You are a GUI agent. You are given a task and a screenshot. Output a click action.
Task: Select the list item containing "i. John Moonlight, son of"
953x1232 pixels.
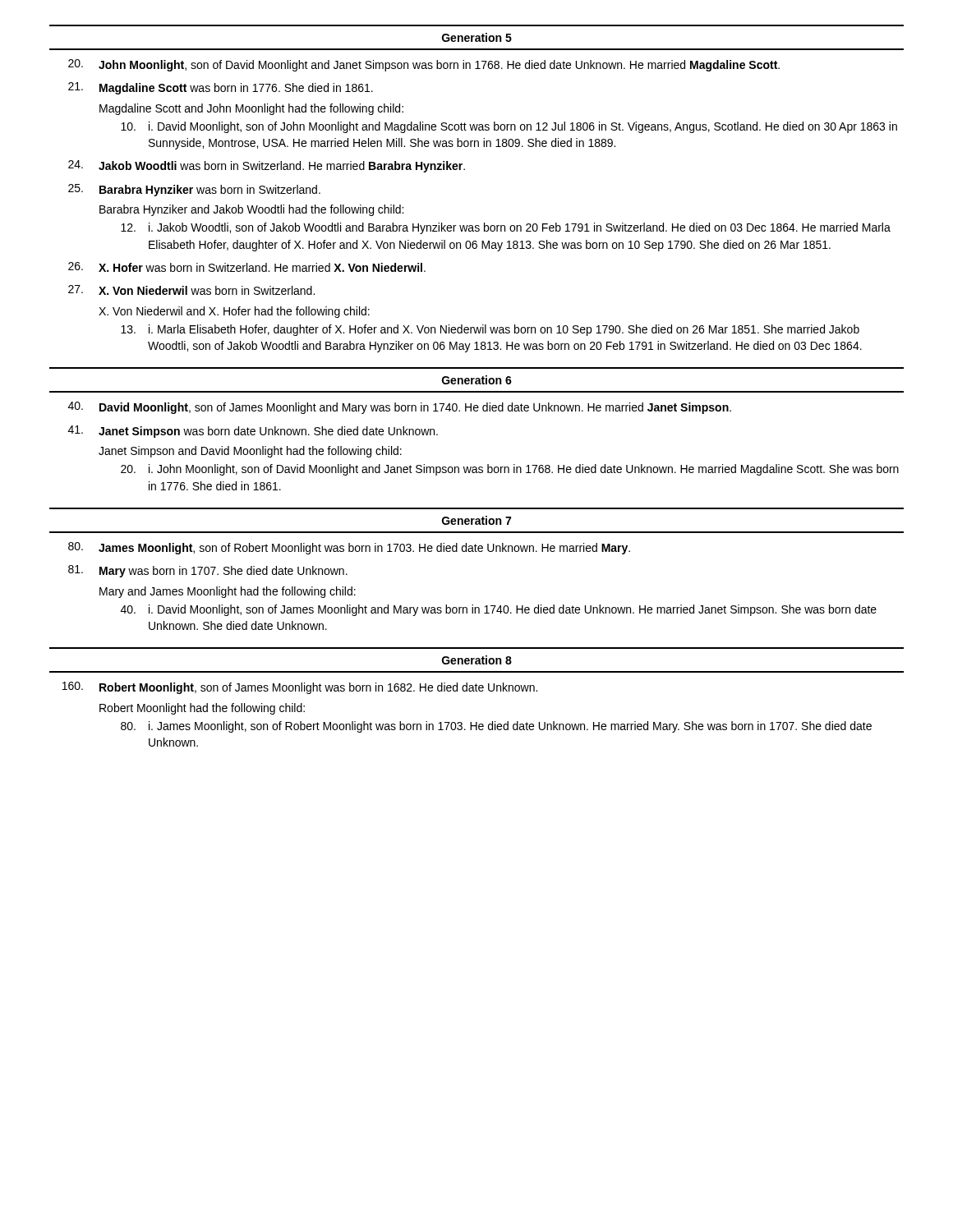click(x=524, y=478)
